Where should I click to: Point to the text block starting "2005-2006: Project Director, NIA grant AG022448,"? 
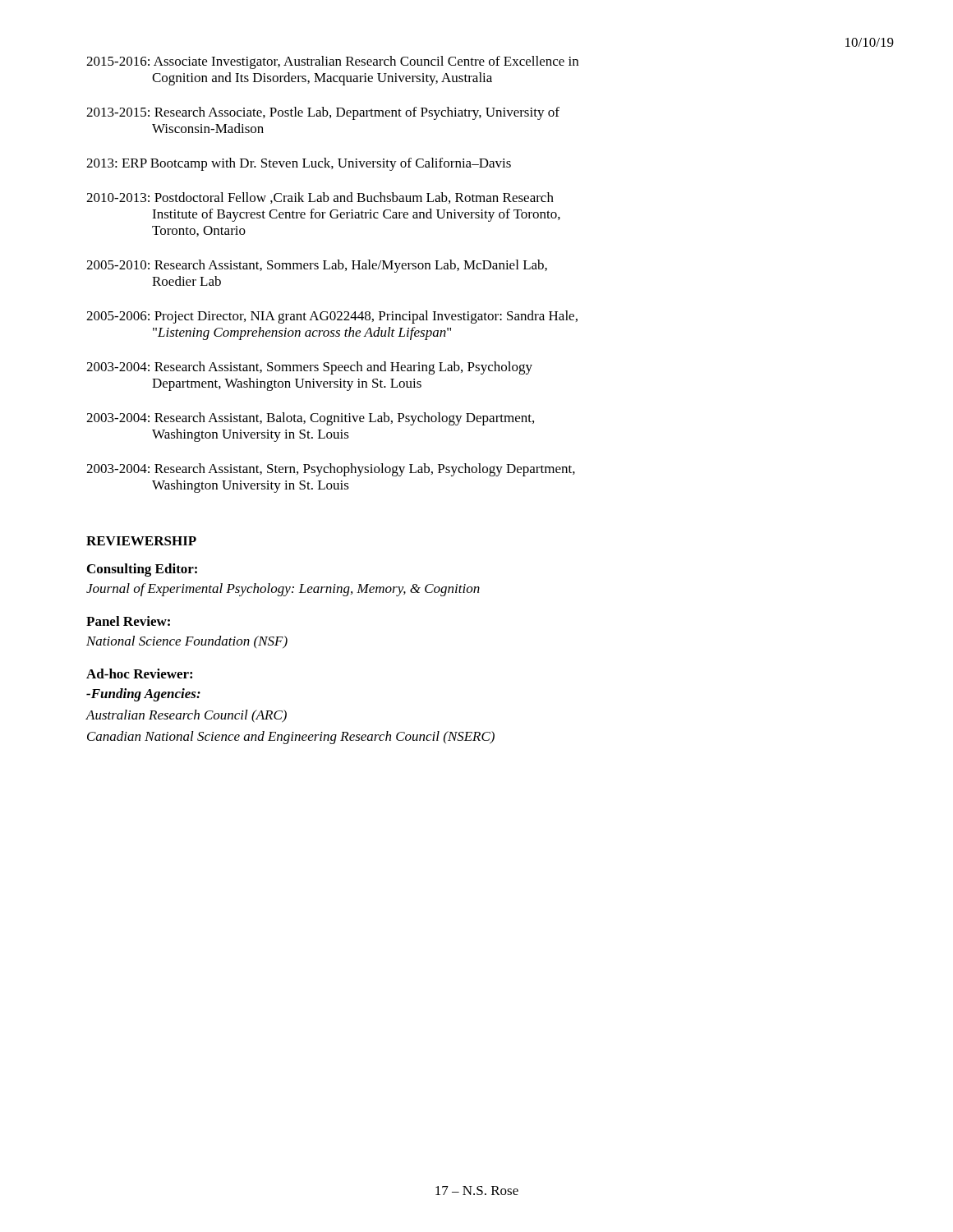point(483,324)
